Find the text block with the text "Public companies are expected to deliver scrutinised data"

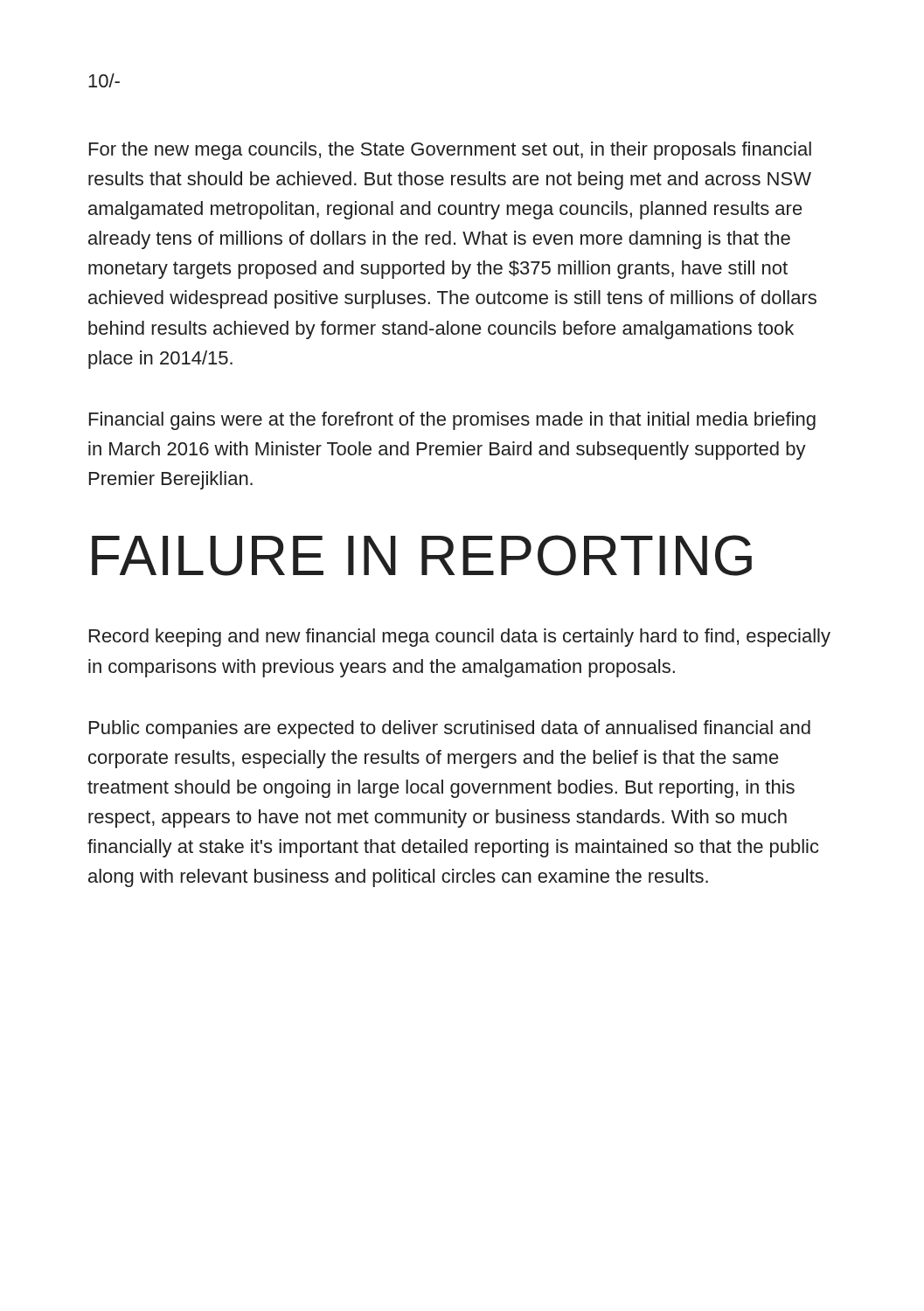453,802
